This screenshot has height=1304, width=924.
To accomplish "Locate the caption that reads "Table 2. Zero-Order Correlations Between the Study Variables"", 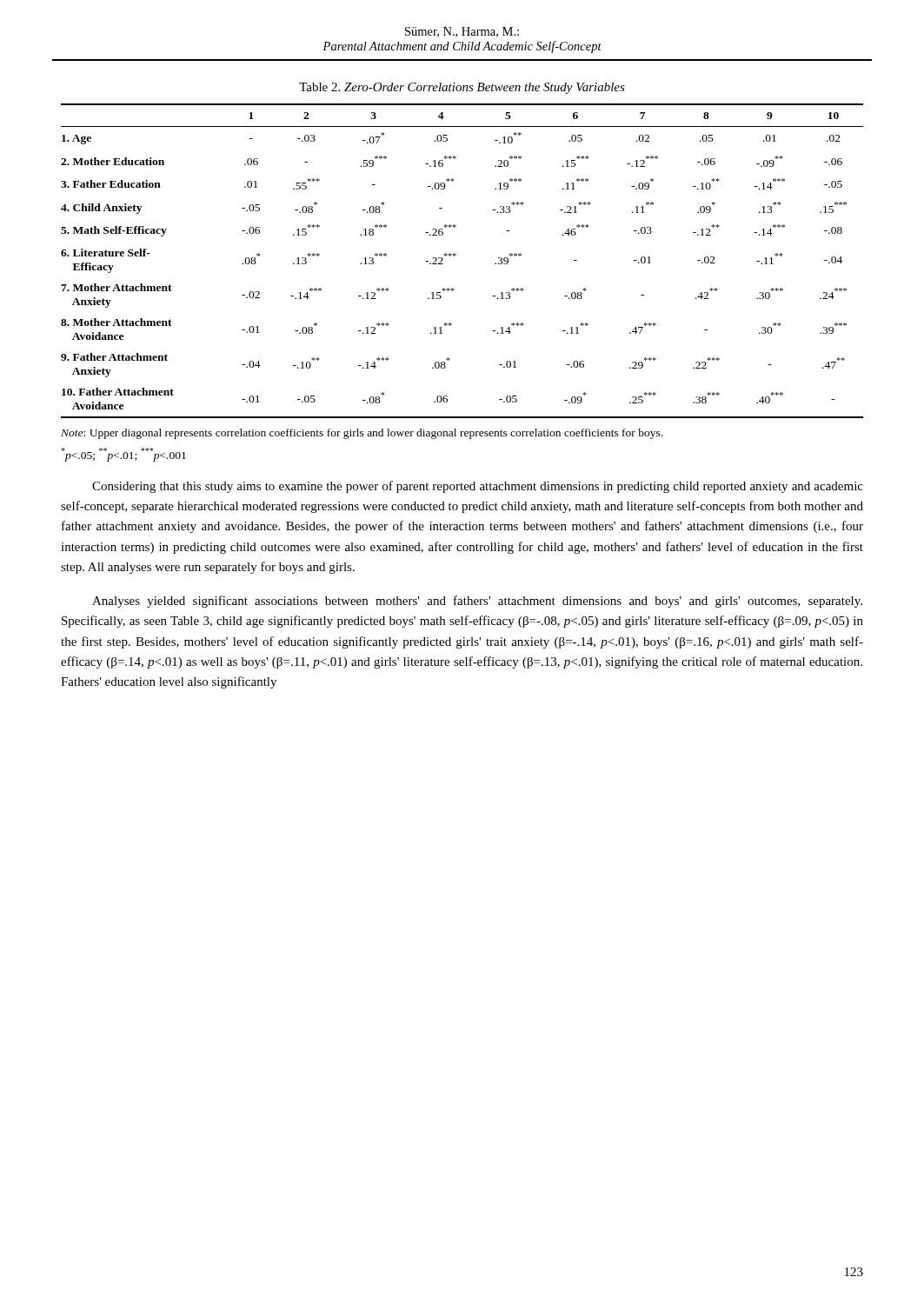I will pos(462,87).
